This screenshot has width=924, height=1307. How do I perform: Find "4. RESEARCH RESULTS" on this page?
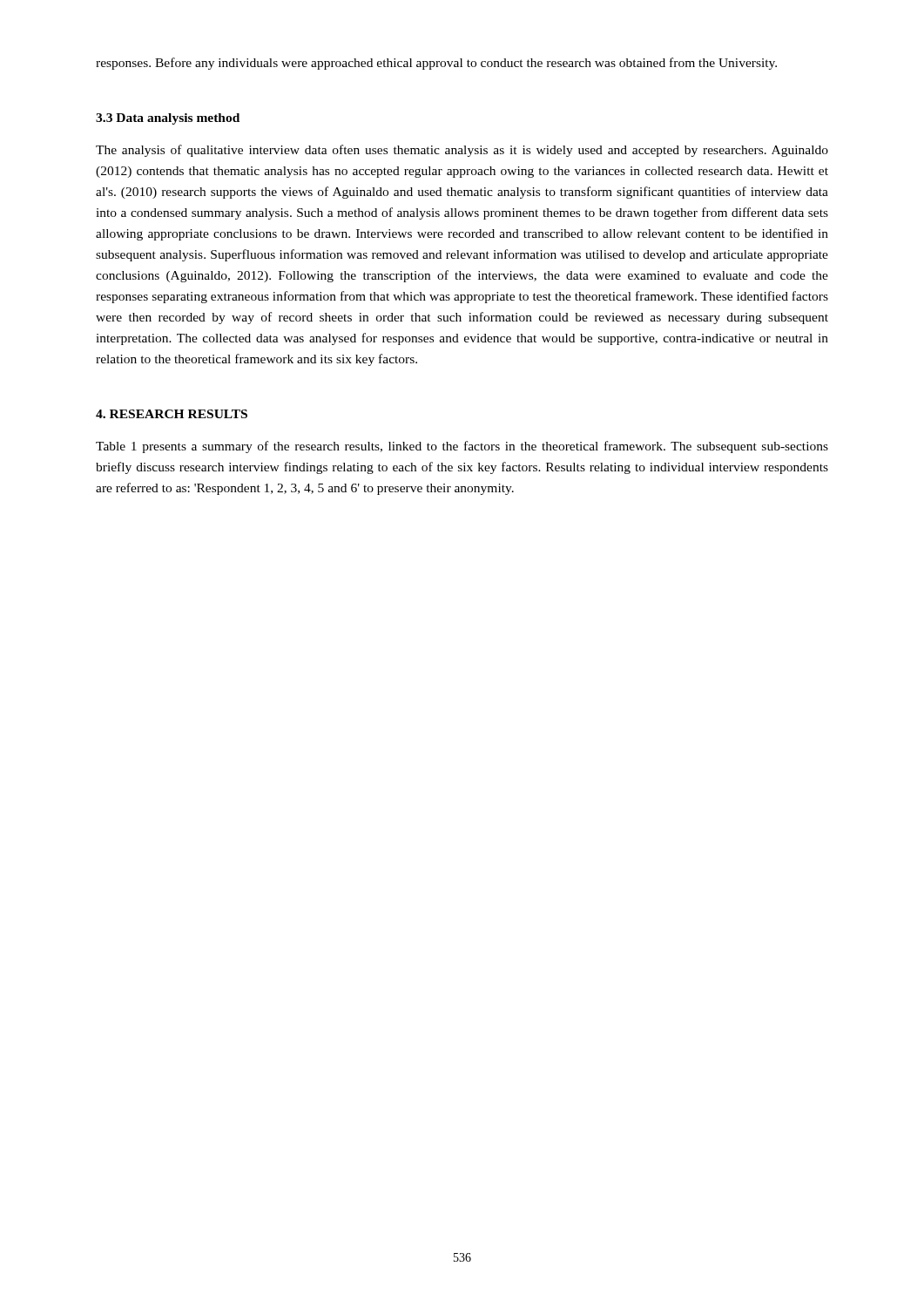pos(172,414)
